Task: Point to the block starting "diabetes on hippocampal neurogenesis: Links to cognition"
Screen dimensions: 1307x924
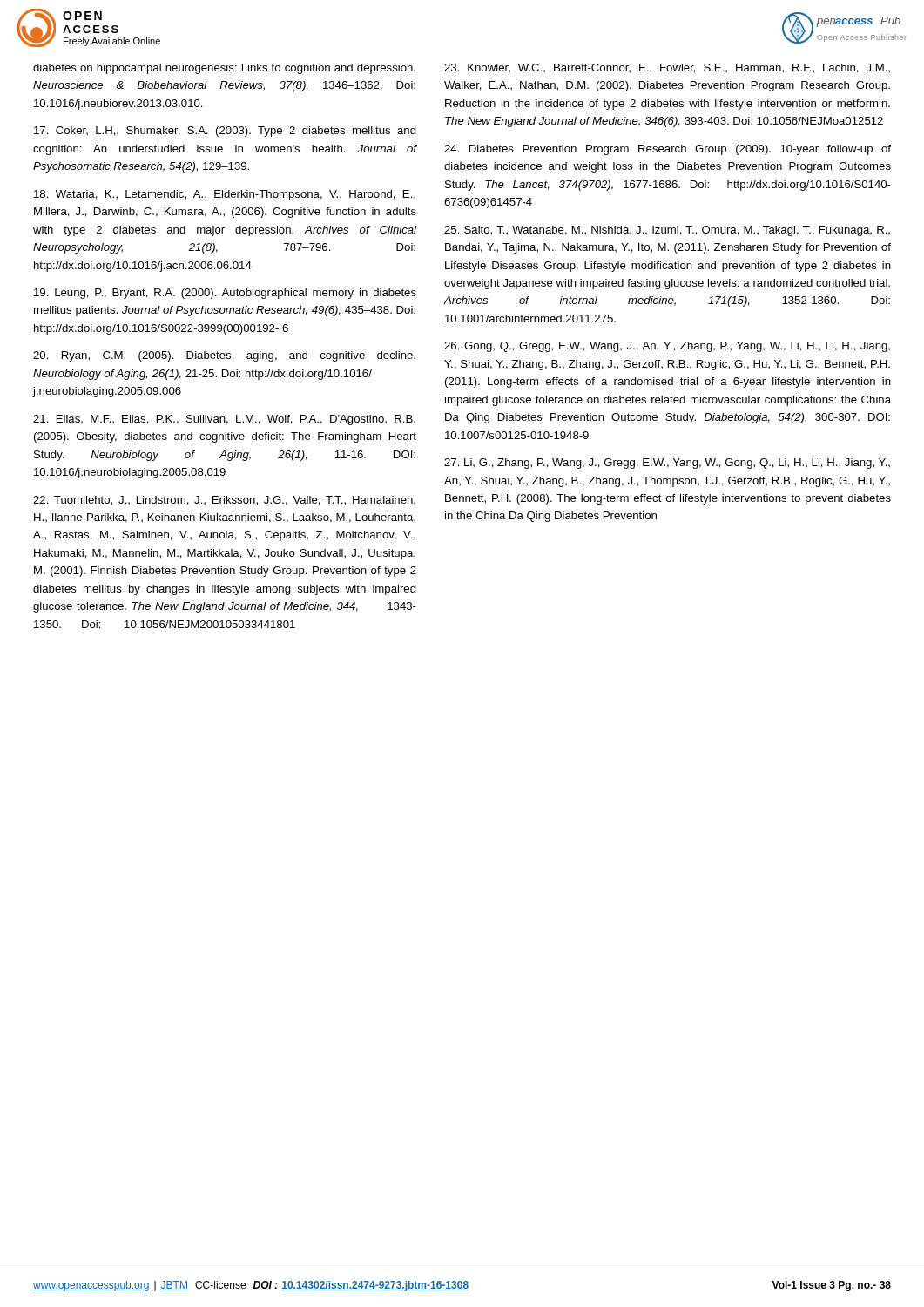Action: 225,85
